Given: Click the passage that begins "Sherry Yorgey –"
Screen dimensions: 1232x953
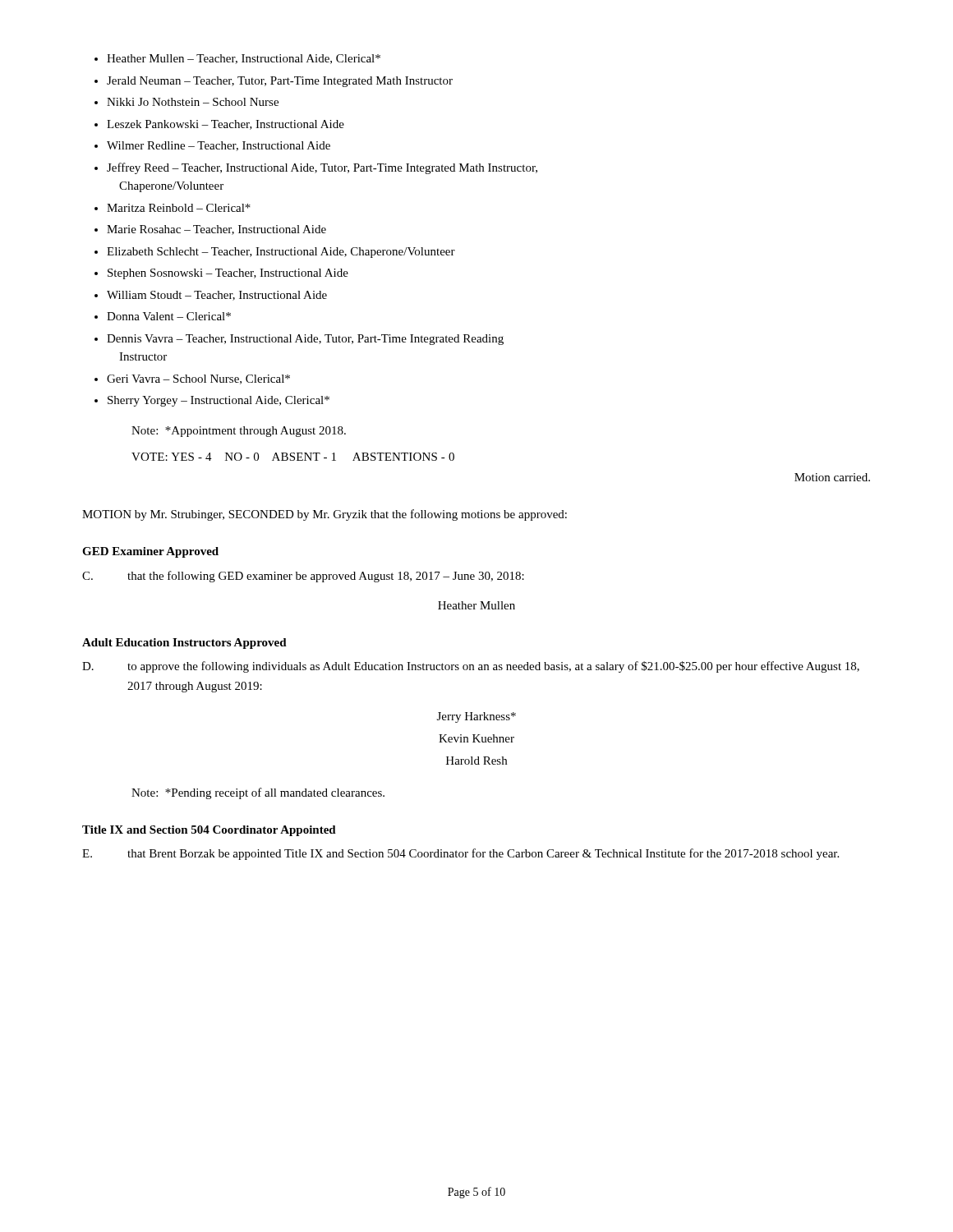Looking at the screenshot, I should [x=219, y=401].
